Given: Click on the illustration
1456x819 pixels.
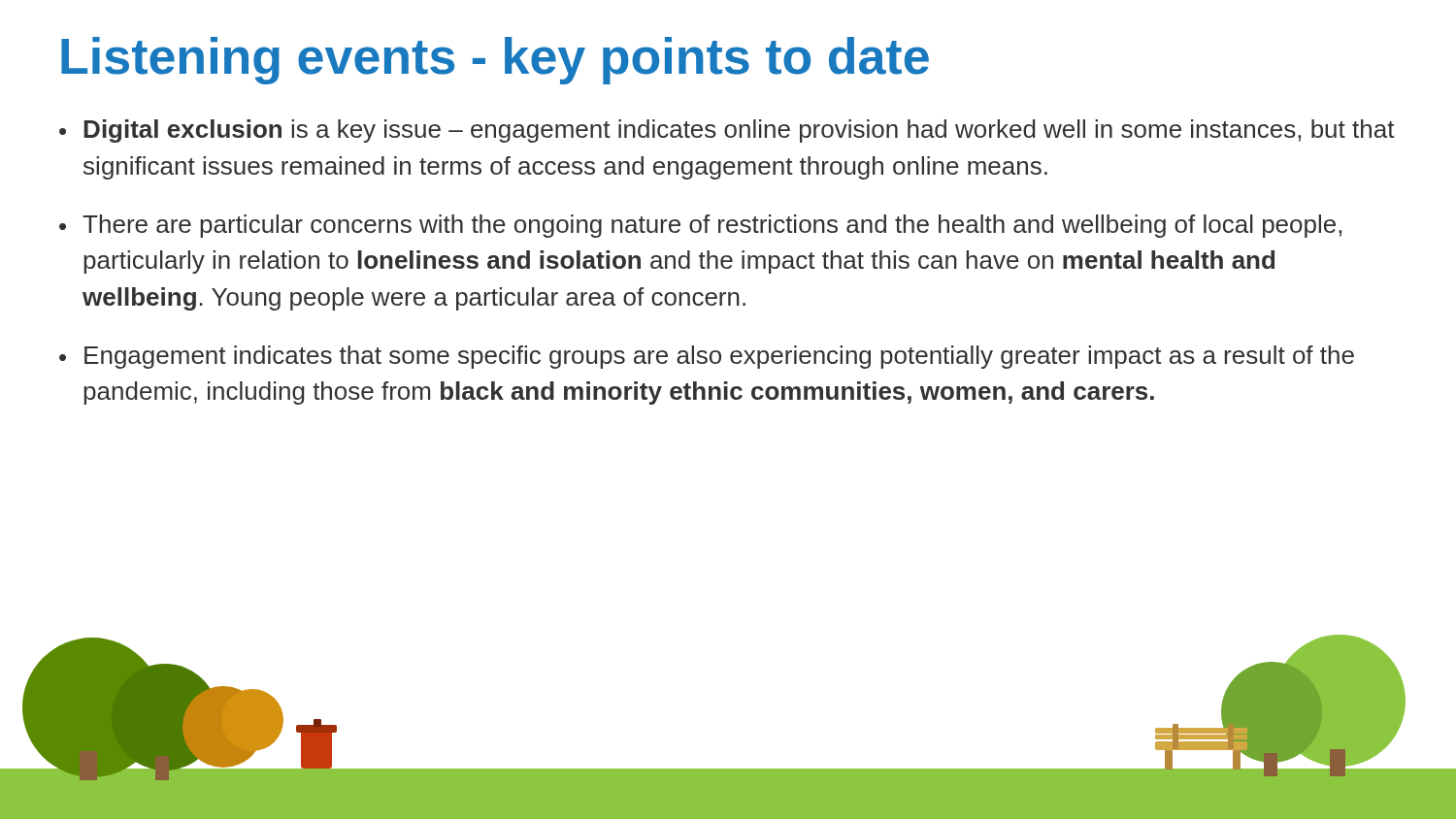Looking at the screenshot, I should [x=728, y=722].
